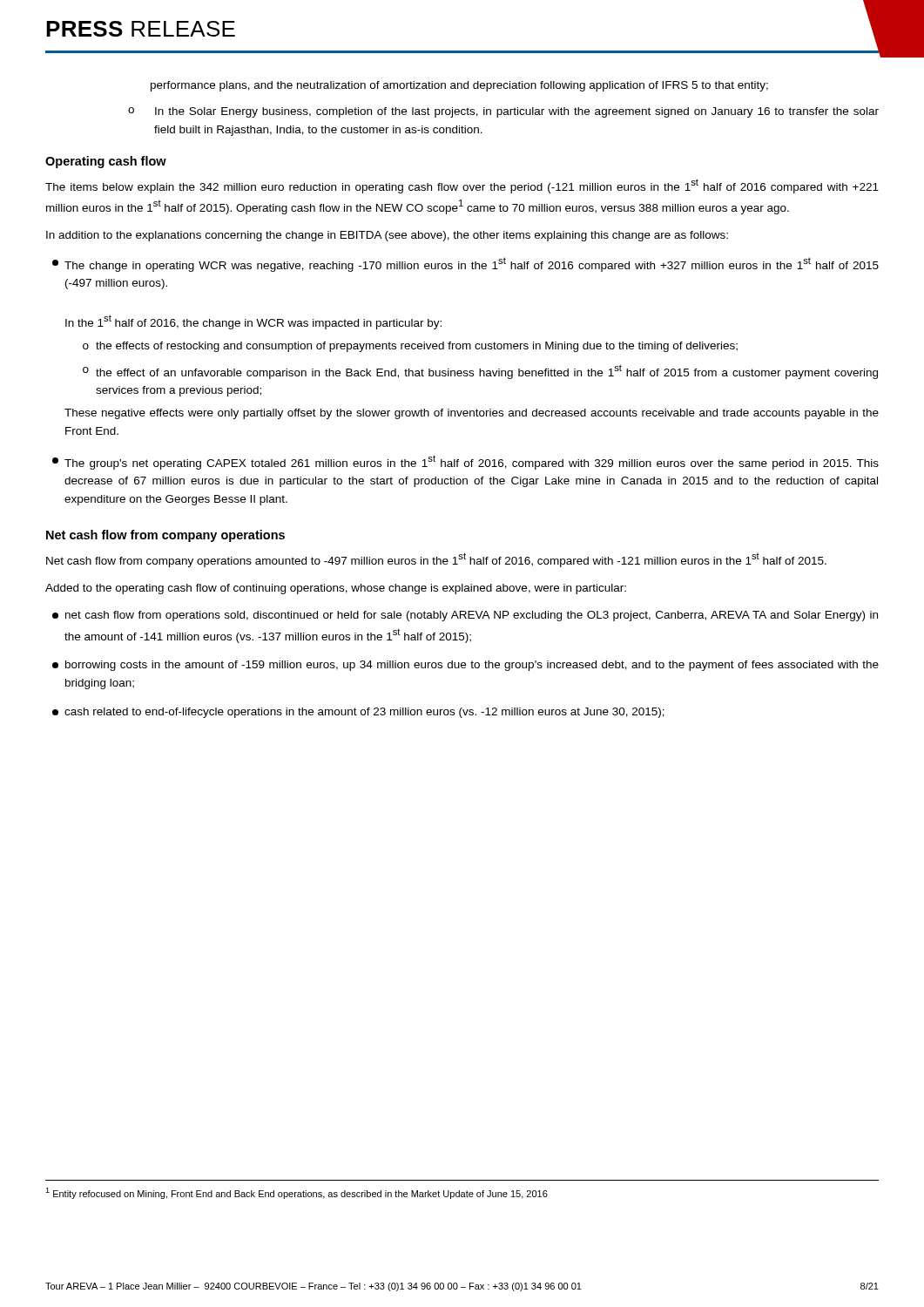Click the passage that begins "The group's net operating CAPEX"
Image resolution: width=924 pixels, height=1307 pixels.
(462, 480)
